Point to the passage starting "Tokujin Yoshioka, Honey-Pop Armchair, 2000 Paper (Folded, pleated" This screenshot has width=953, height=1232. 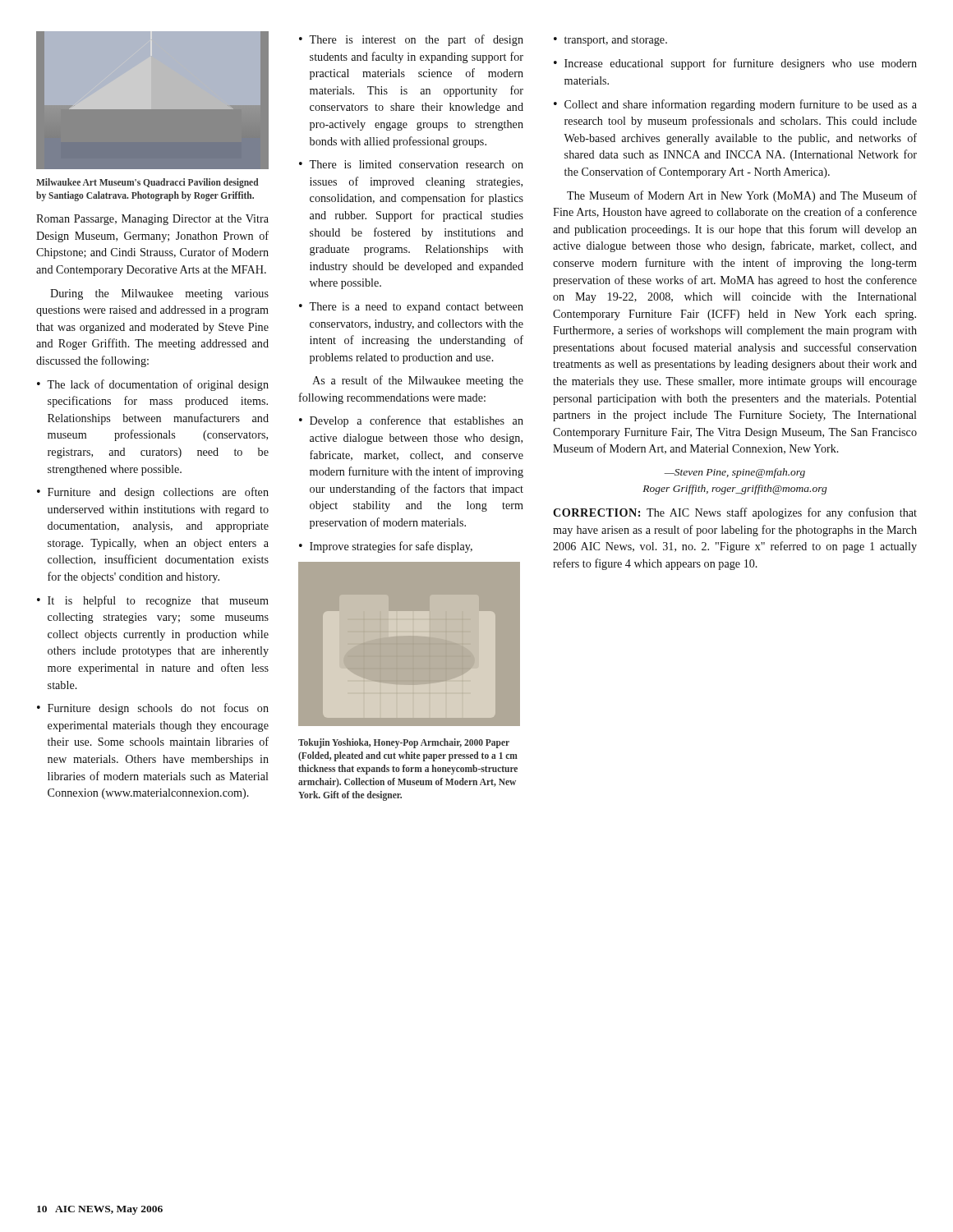tap(408, 769)
